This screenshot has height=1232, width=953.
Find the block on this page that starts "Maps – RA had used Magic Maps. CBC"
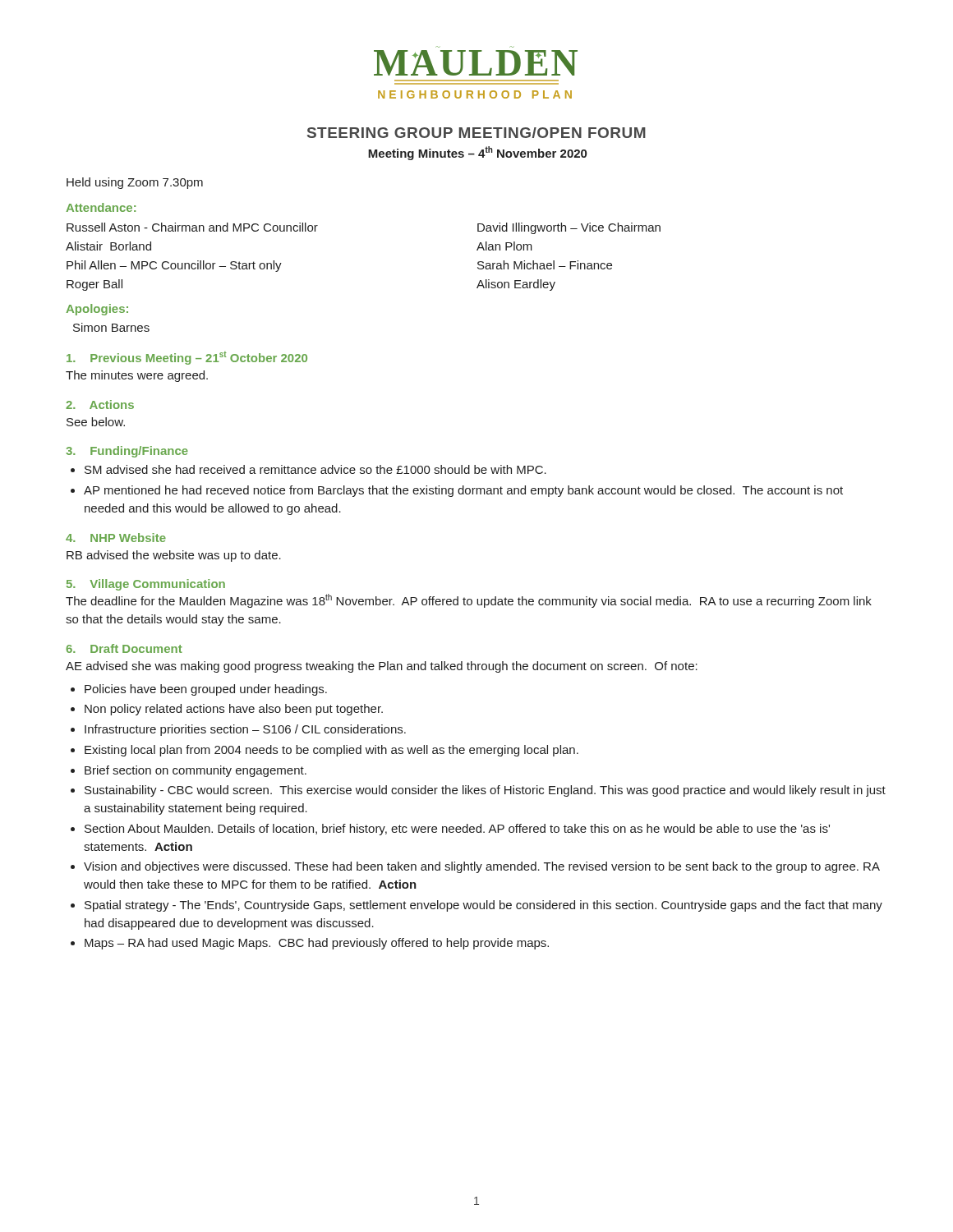[x=317, y=943]
